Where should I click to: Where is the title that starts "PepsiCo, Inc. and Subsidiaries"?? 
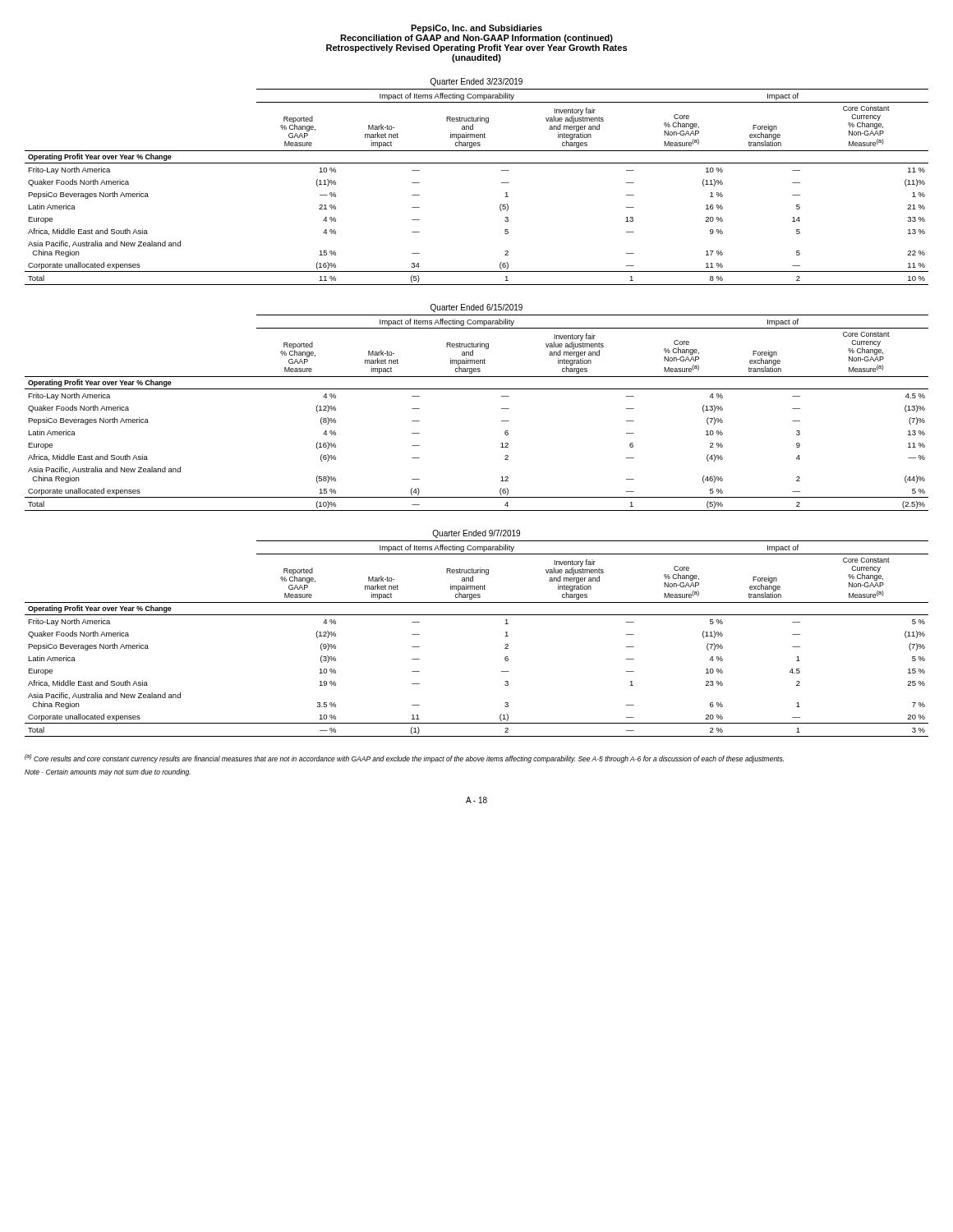(x=476, y=43)
